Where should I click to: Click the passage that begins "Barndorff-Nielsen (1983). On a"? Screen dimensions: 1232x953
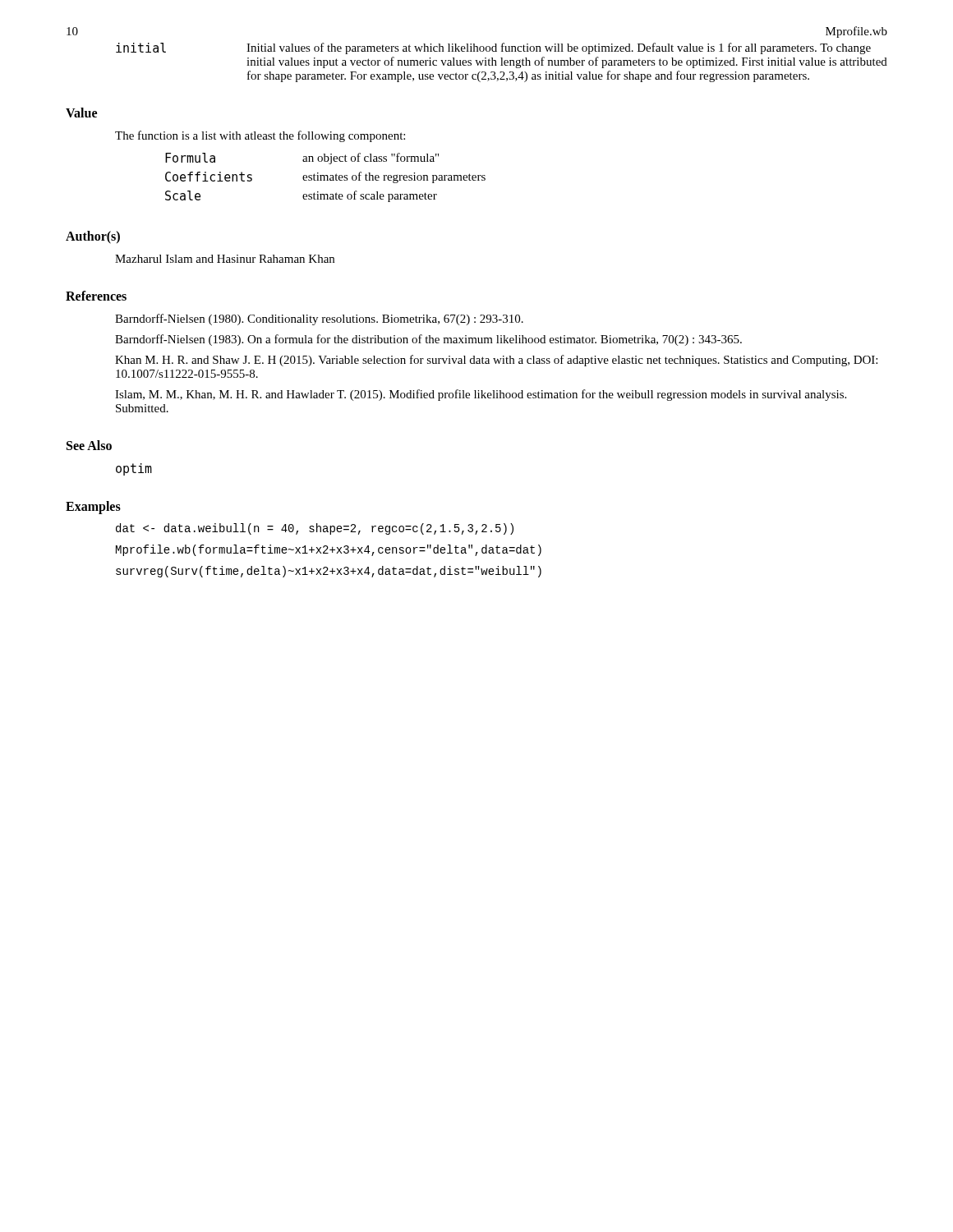pyautogui.click(x=429, y=339)
